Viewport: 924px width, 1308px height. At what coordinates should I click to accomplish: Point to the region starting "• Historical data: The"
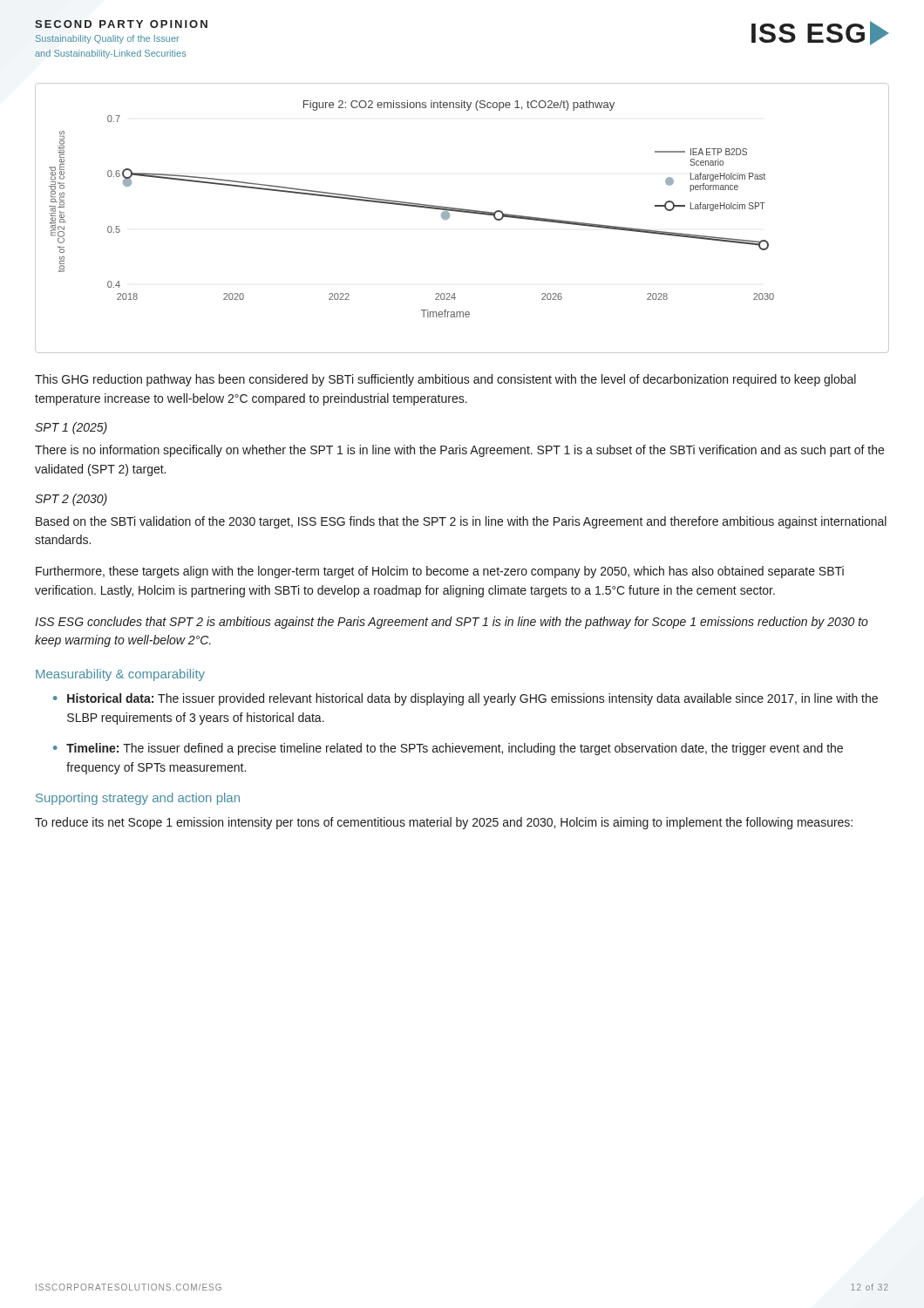point(471,709)
